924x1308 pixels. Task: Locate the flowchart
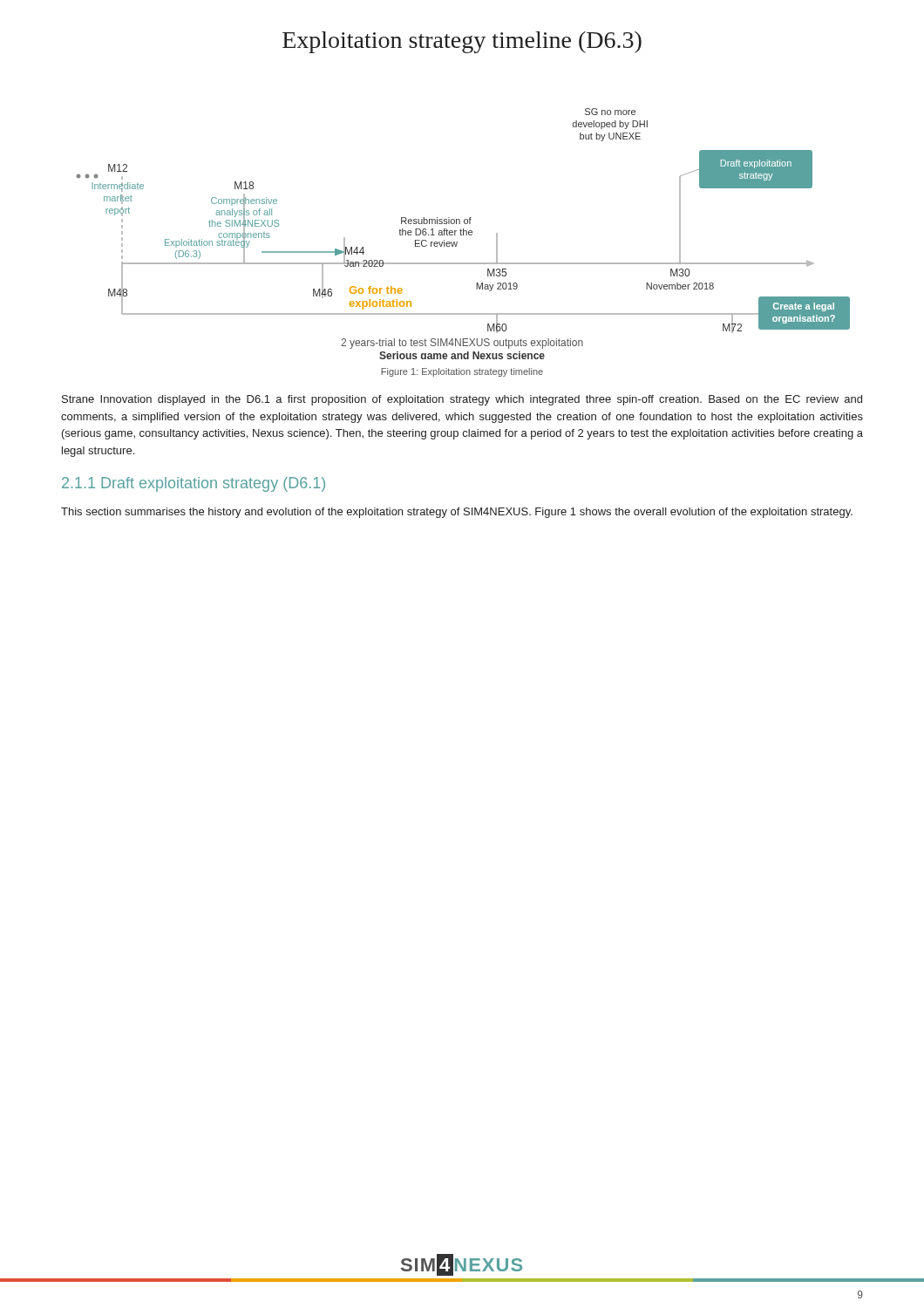coord(462,212)
